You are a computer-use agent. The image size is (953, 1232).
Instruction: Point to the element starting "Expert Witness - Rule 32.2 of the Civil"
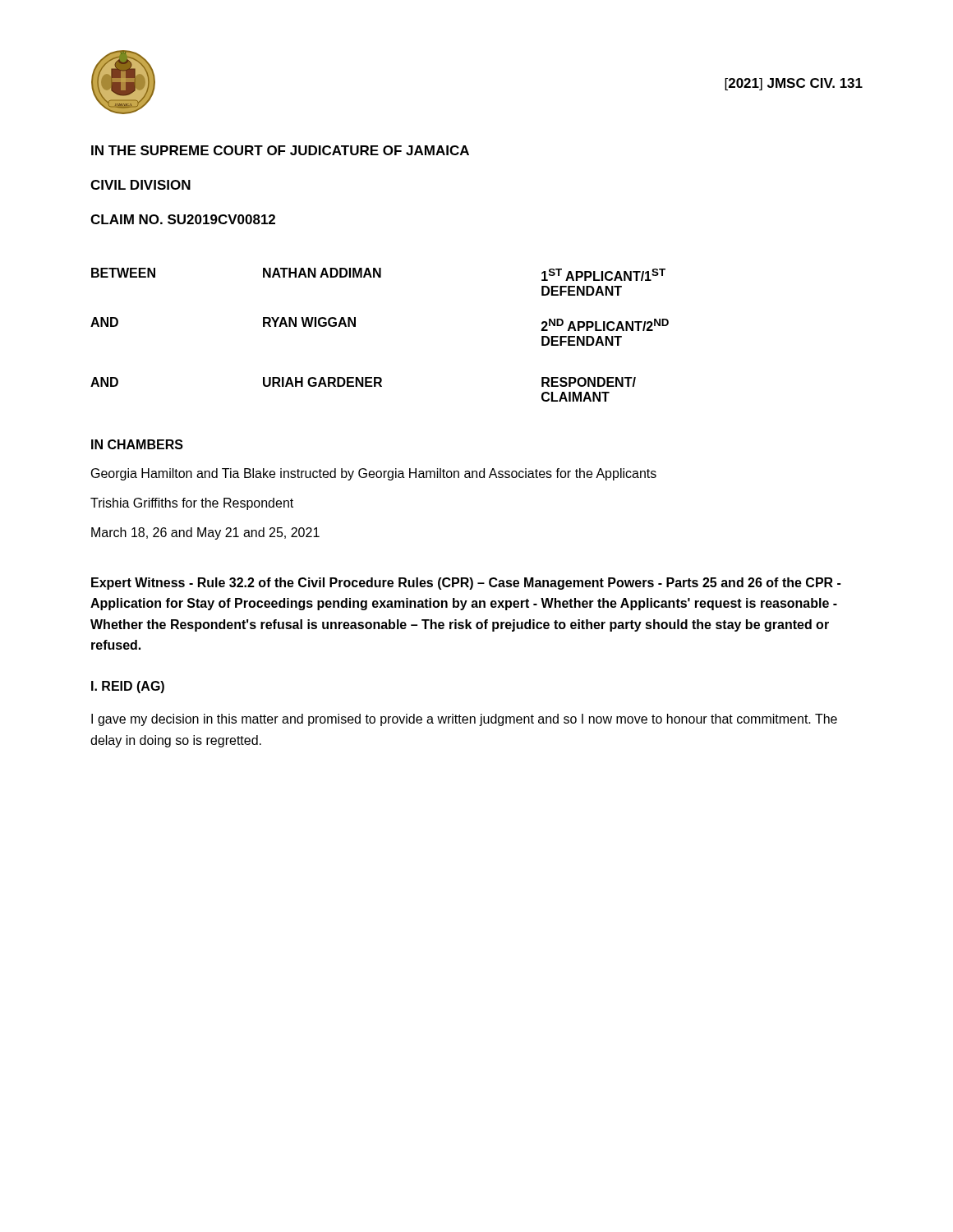[466, 614]
